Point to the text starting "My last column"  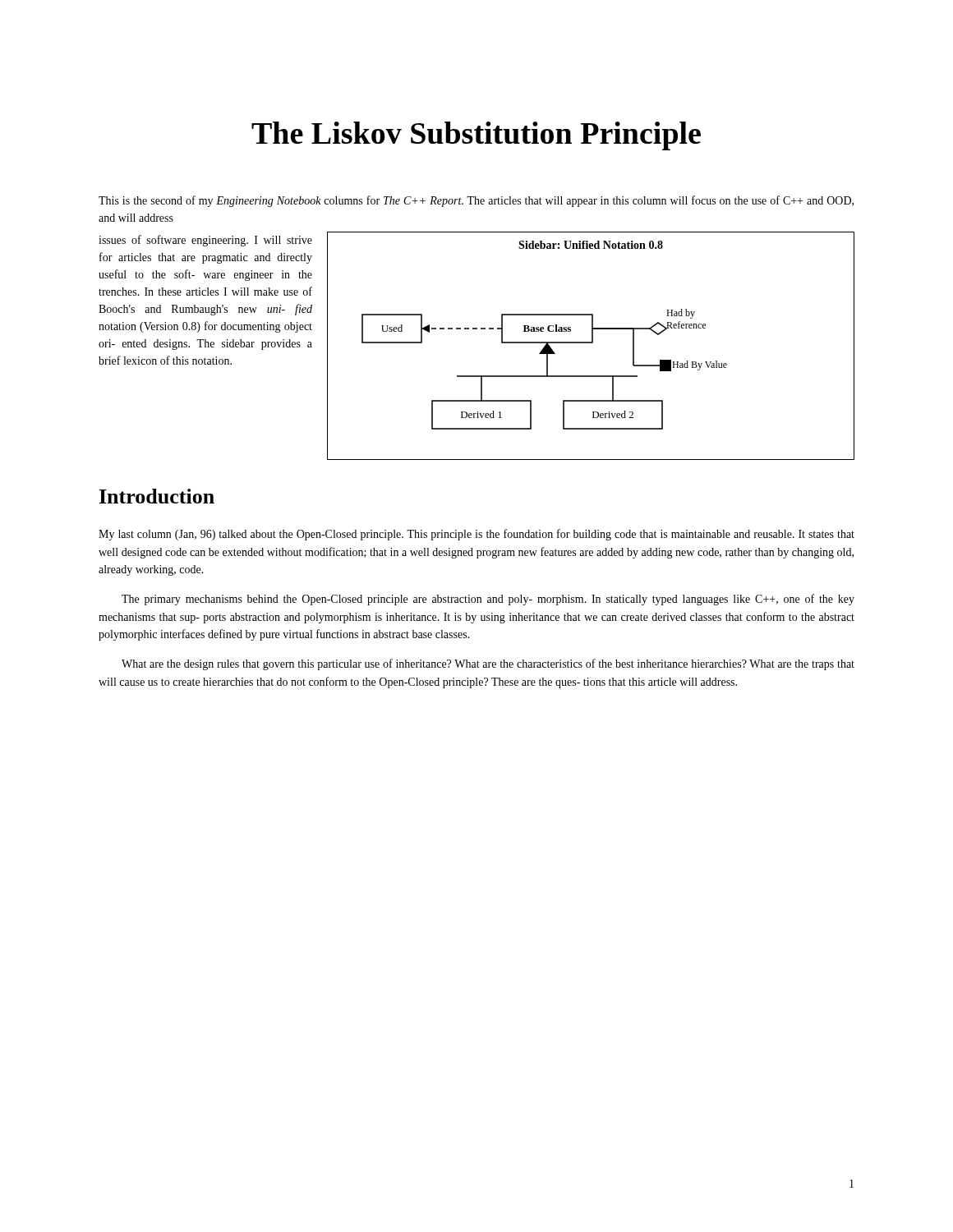[x=476, y=552]
